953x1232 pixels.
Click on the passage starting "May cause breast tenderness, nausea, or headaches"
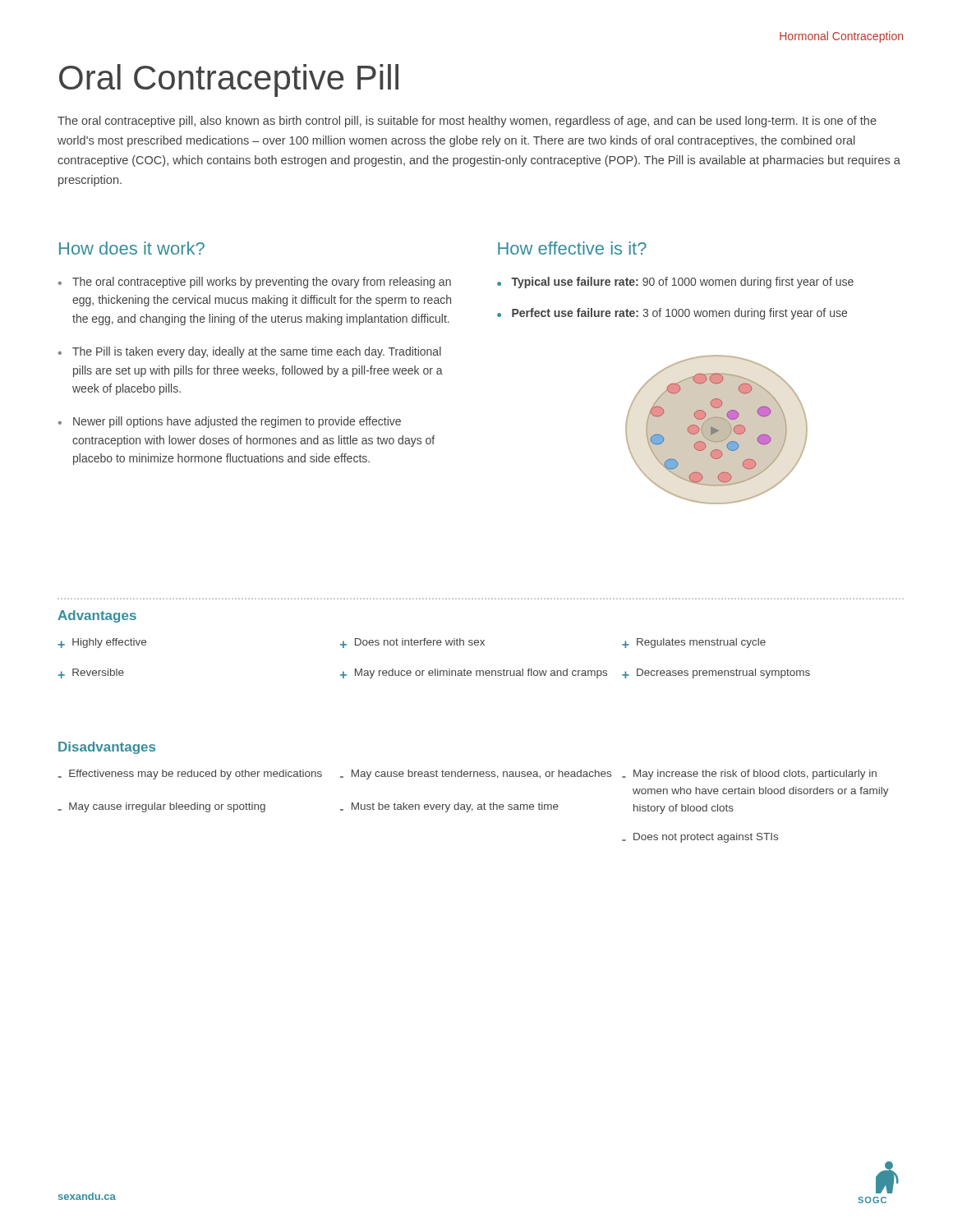(x=476, y=776)
